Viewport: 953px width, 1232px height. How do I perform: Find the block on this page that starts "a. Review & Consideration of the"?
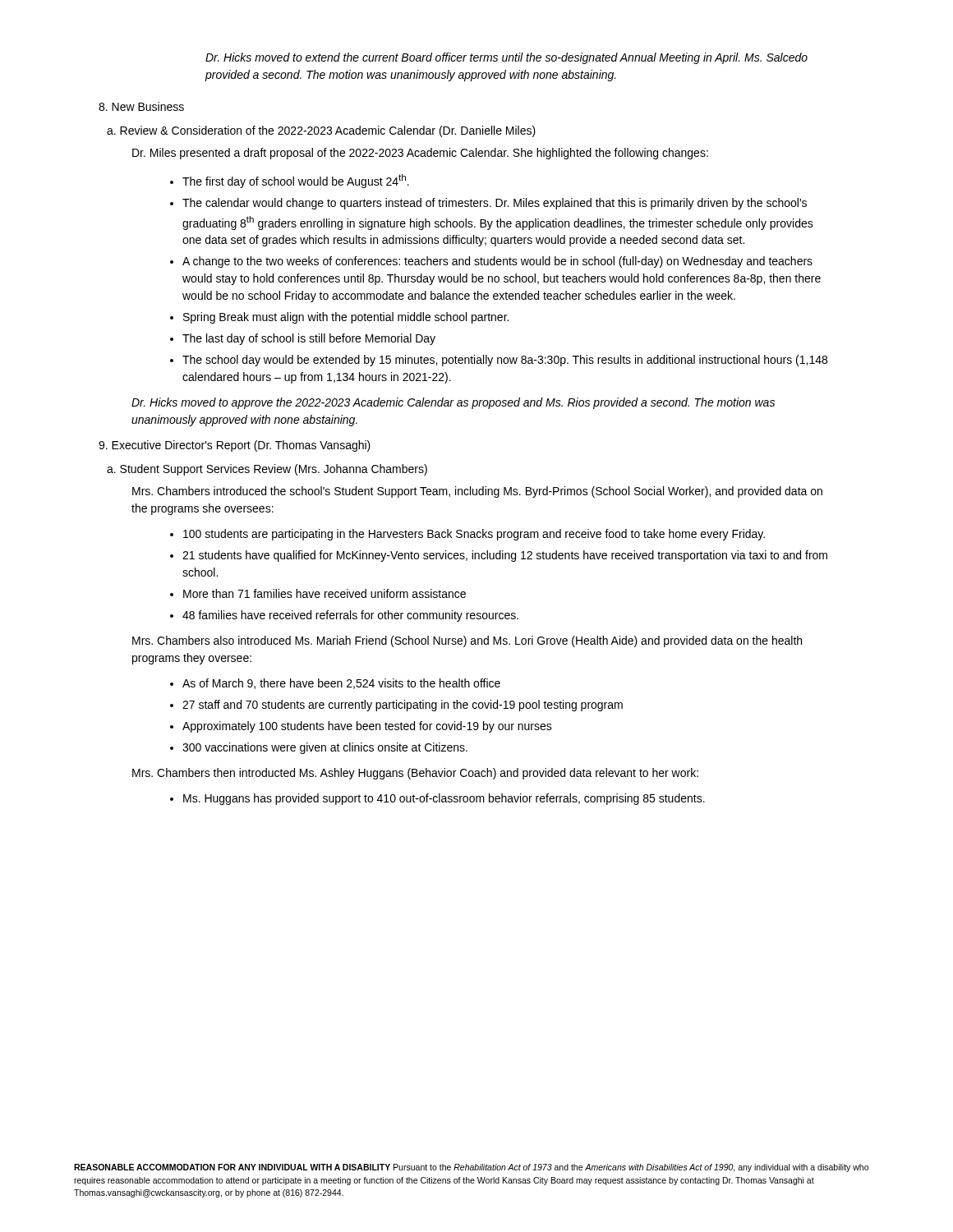(321, 131)
